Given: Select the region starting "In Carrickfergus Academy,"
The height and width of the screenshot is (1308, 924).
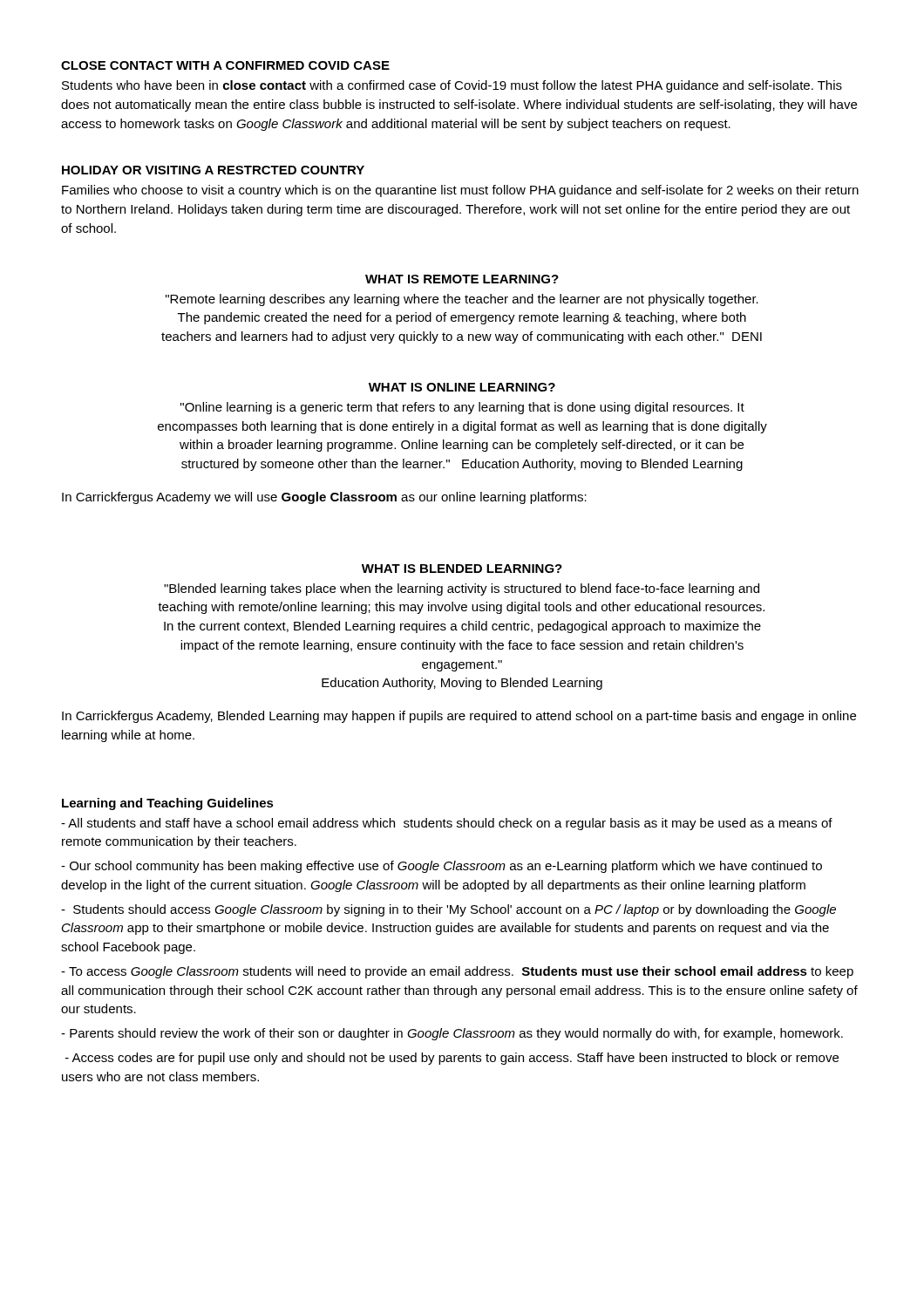Looking at the screenshot, I should point(459,725).
